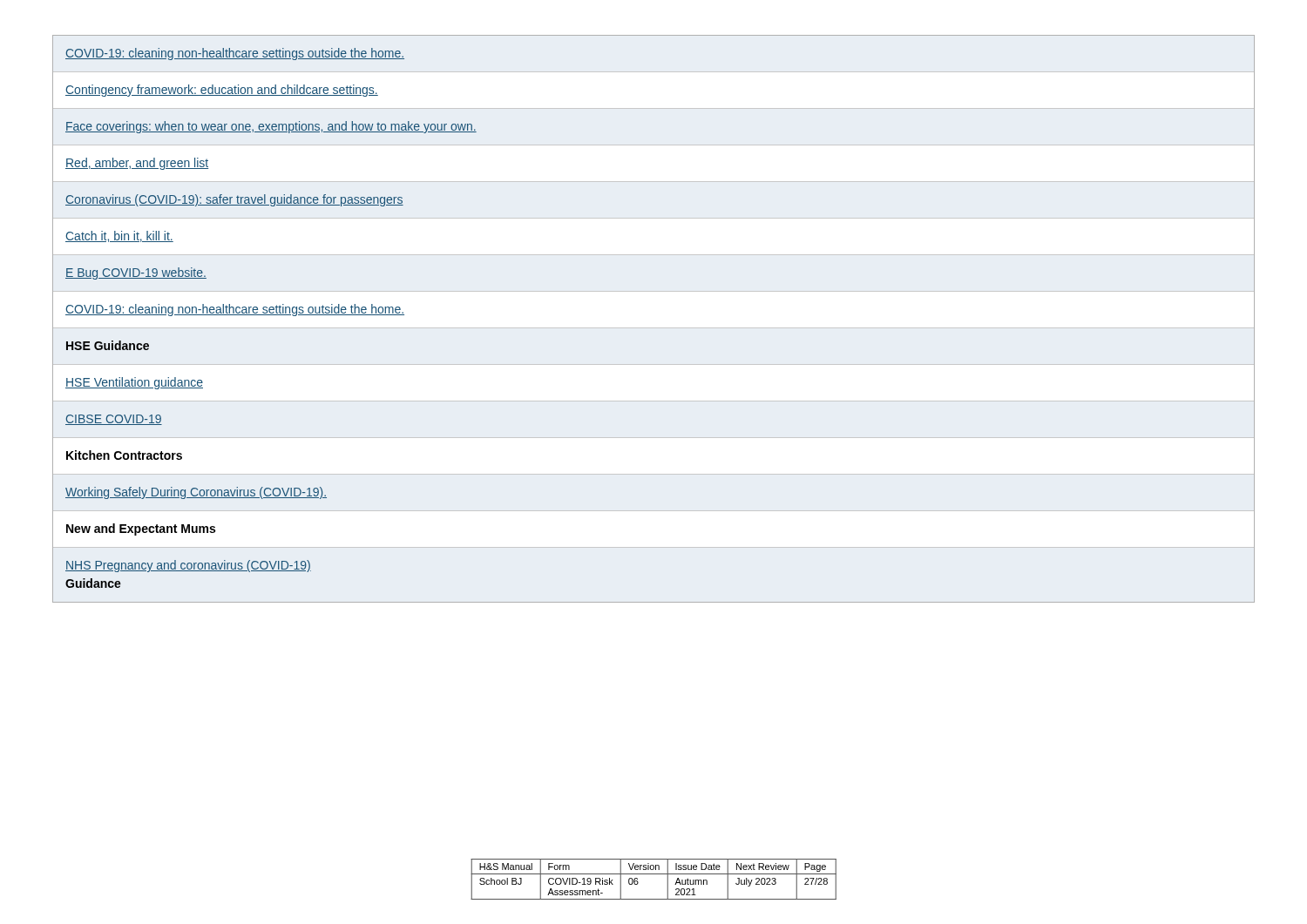Image resolution: width=1307 pixels, height=924 pixels.
Task: Locate the text "Kitchen Contractors"
Action: point(124,455)
